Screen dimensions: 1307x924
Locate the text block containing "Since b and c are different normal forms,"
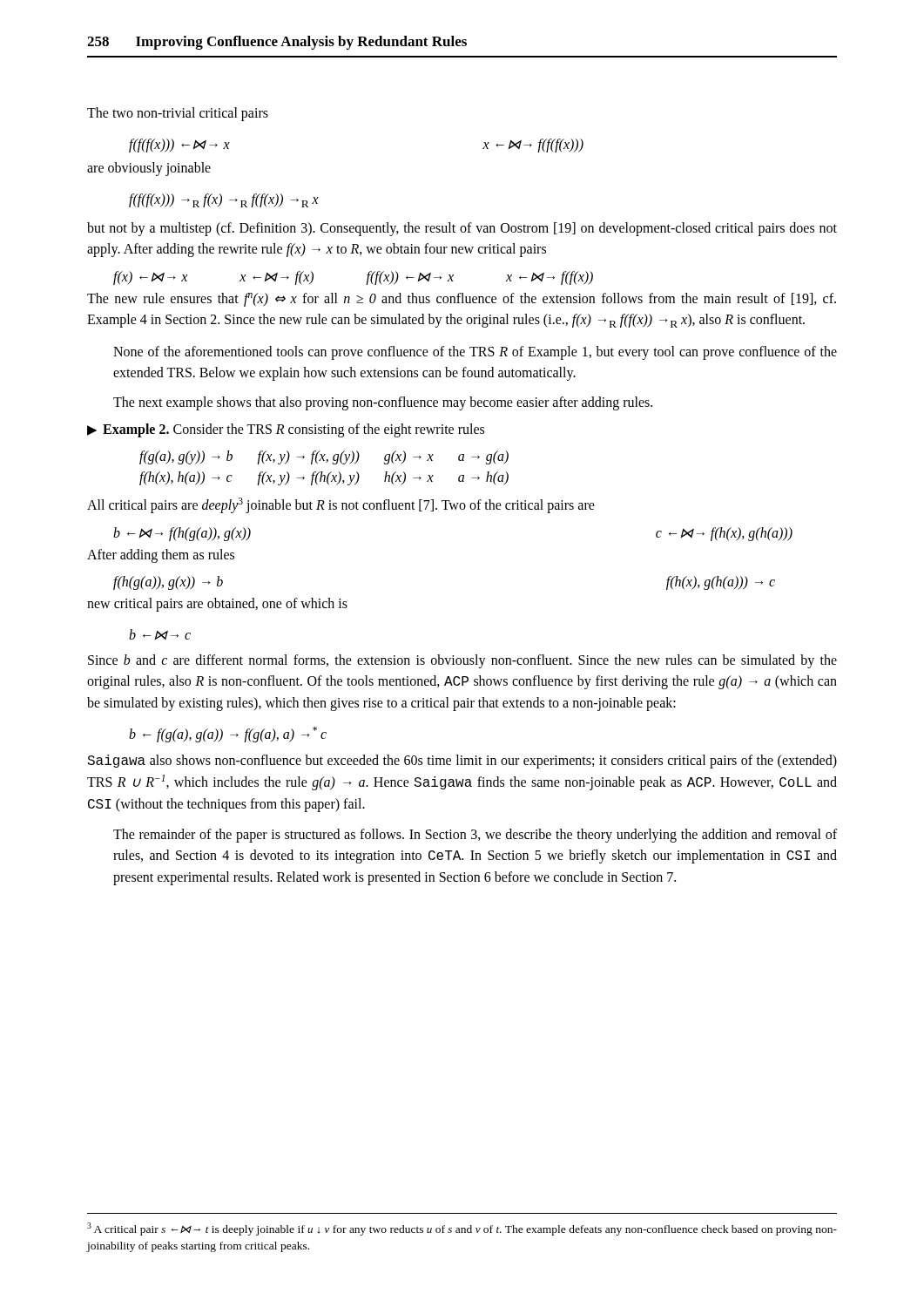click(462, 682)
